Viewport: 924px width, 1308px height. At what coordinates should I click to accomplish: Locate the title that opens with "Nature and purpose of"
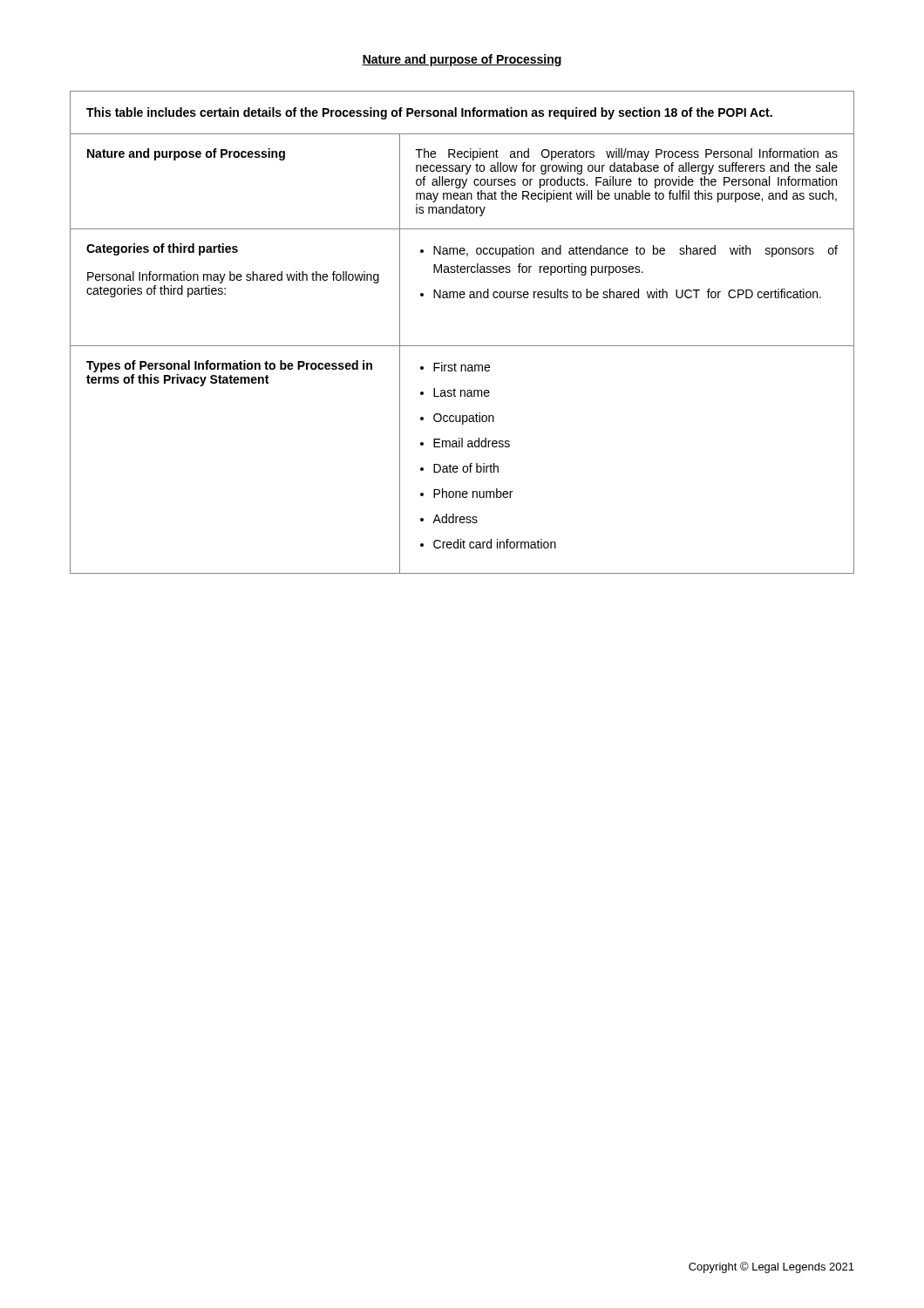point(462,59)
